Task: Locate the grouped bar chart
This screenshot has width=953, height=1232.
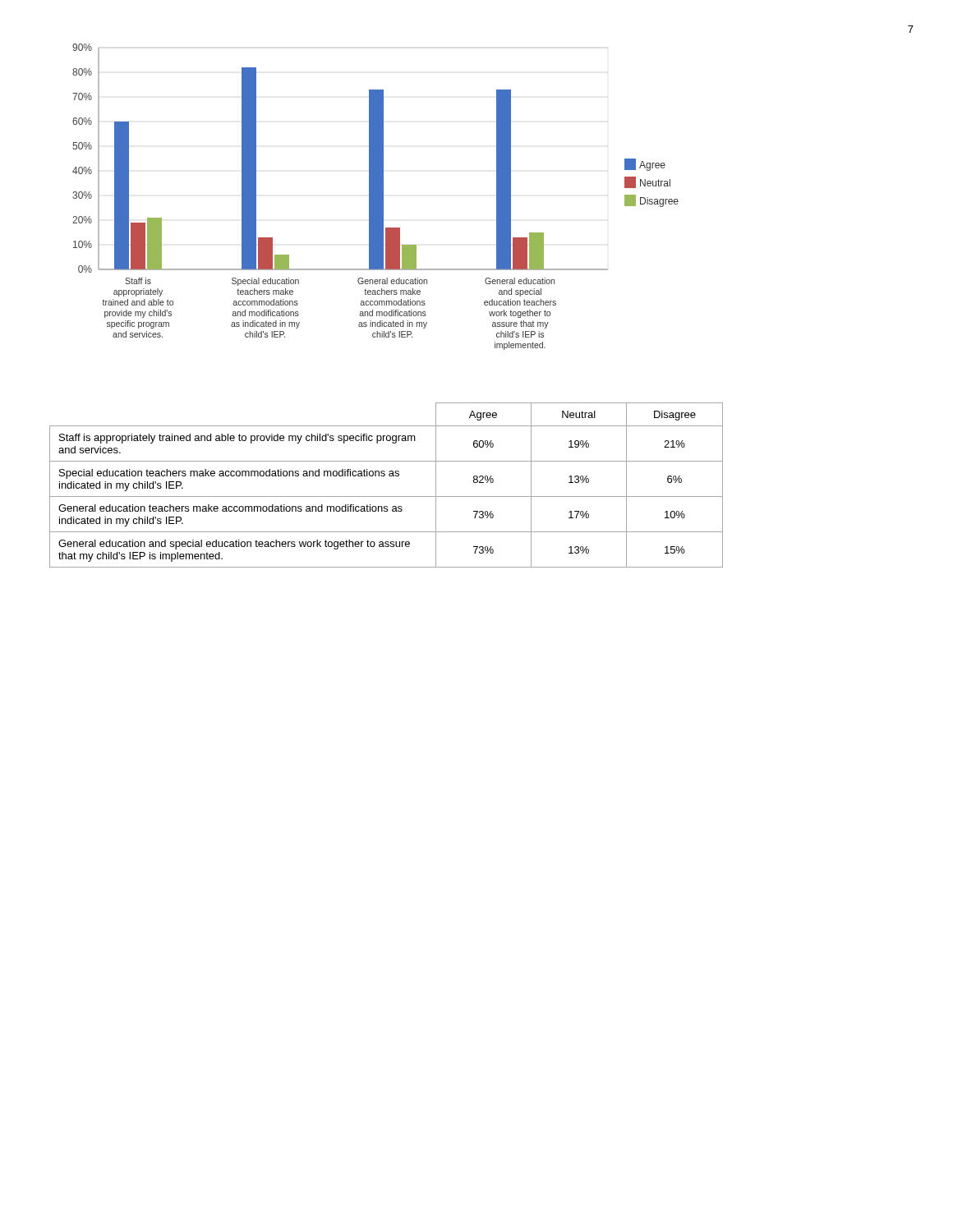Action: [394, 217]
